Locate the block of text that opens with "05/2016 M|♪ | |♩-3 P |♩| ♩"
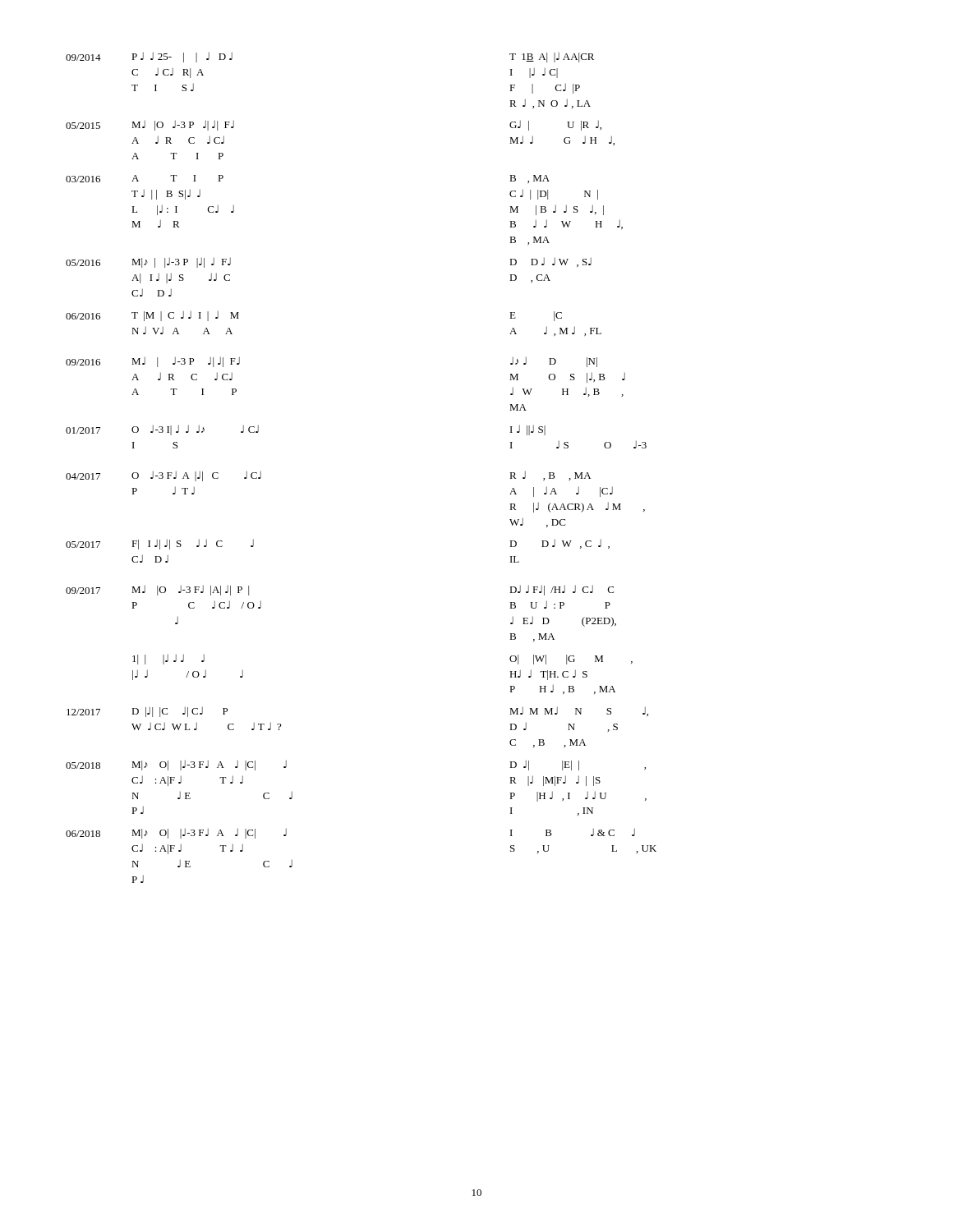Screen dimensions: 1232x953 pyautogui.click(x=80, y=261)
